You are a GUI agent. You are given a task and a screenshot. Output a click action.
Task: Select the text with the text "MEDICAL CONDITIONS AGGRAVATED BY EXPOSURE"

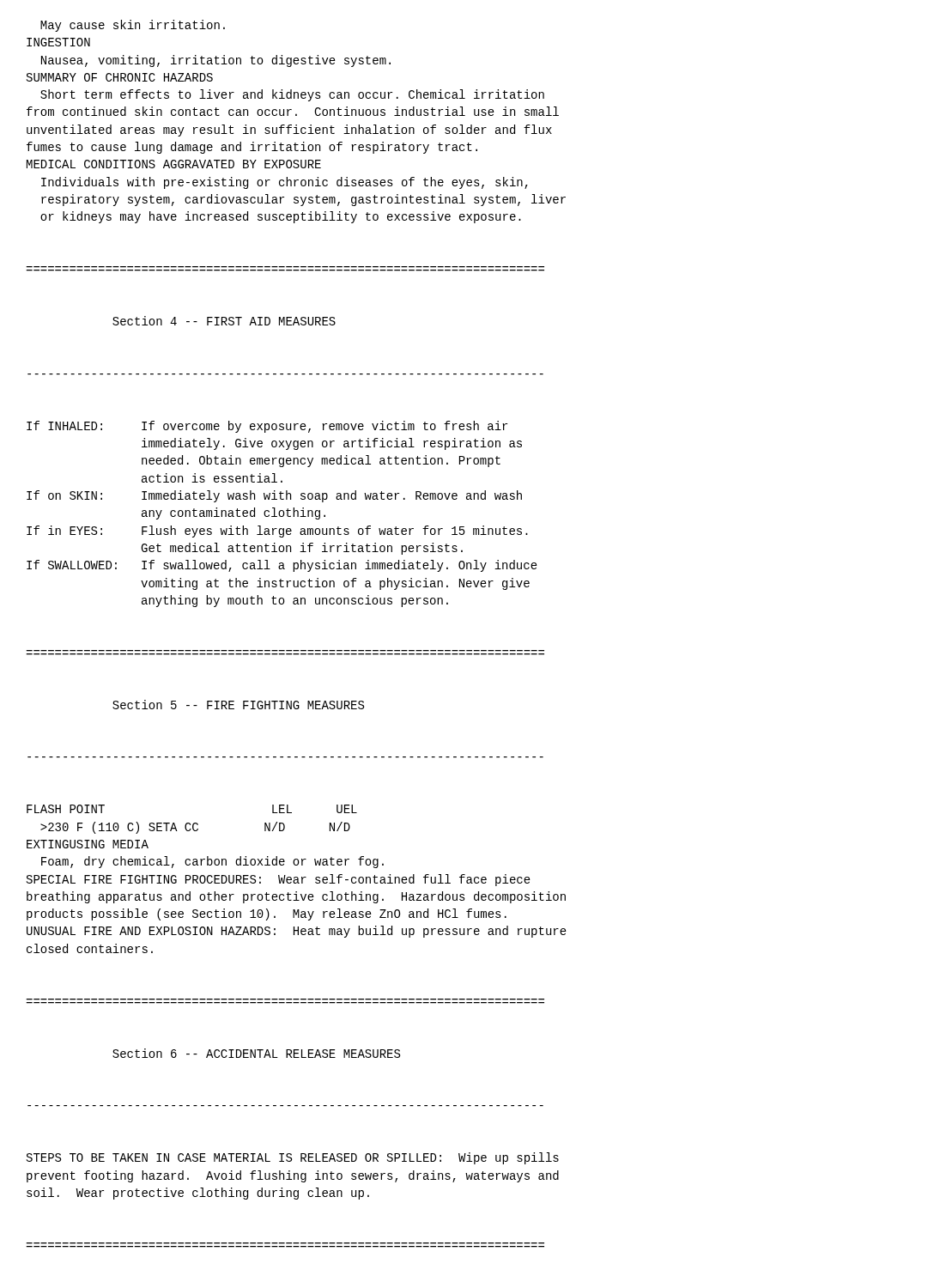click(174, 164)
